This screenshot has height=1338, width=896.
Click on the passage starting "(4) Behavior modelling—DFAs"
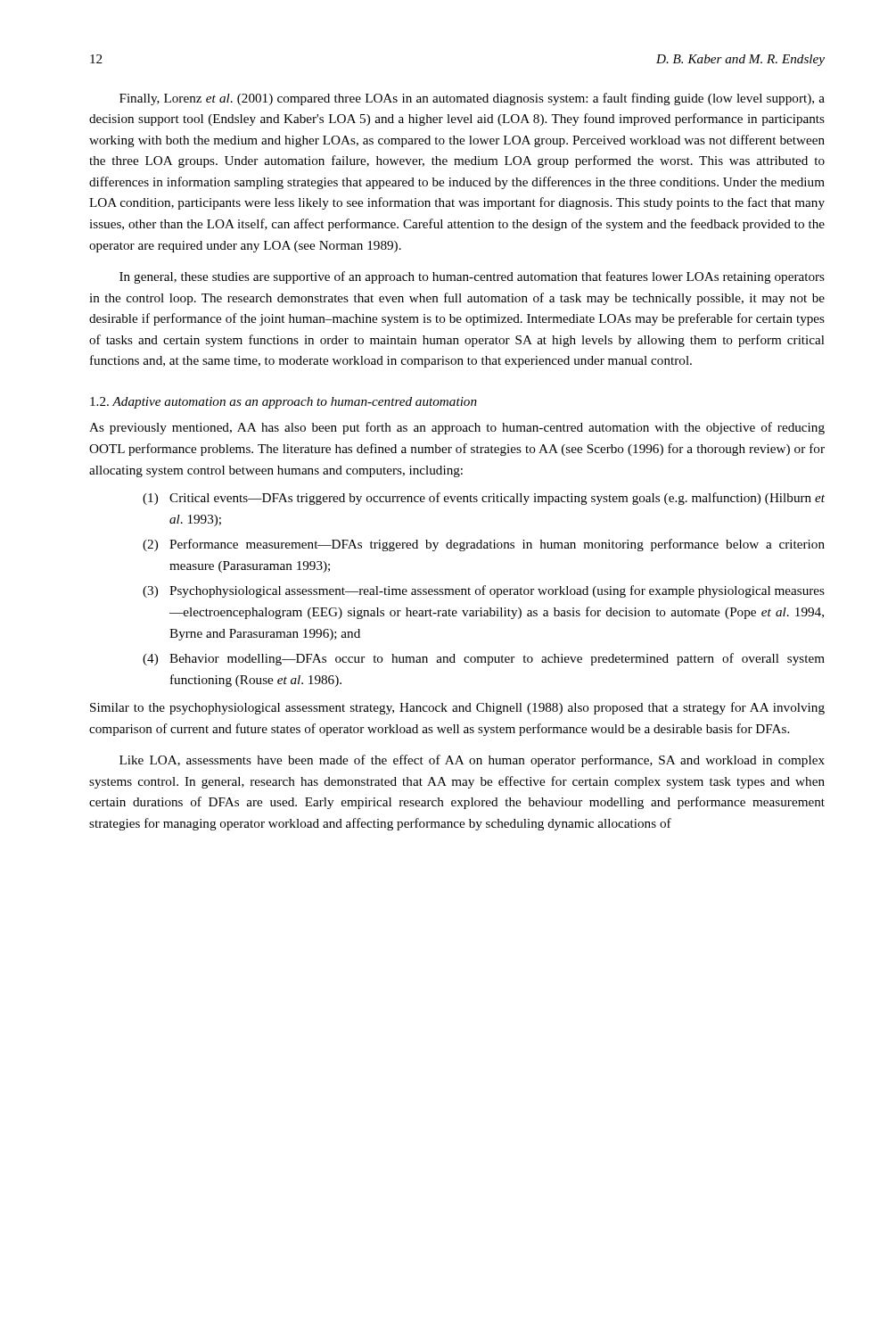click(484, 669)
